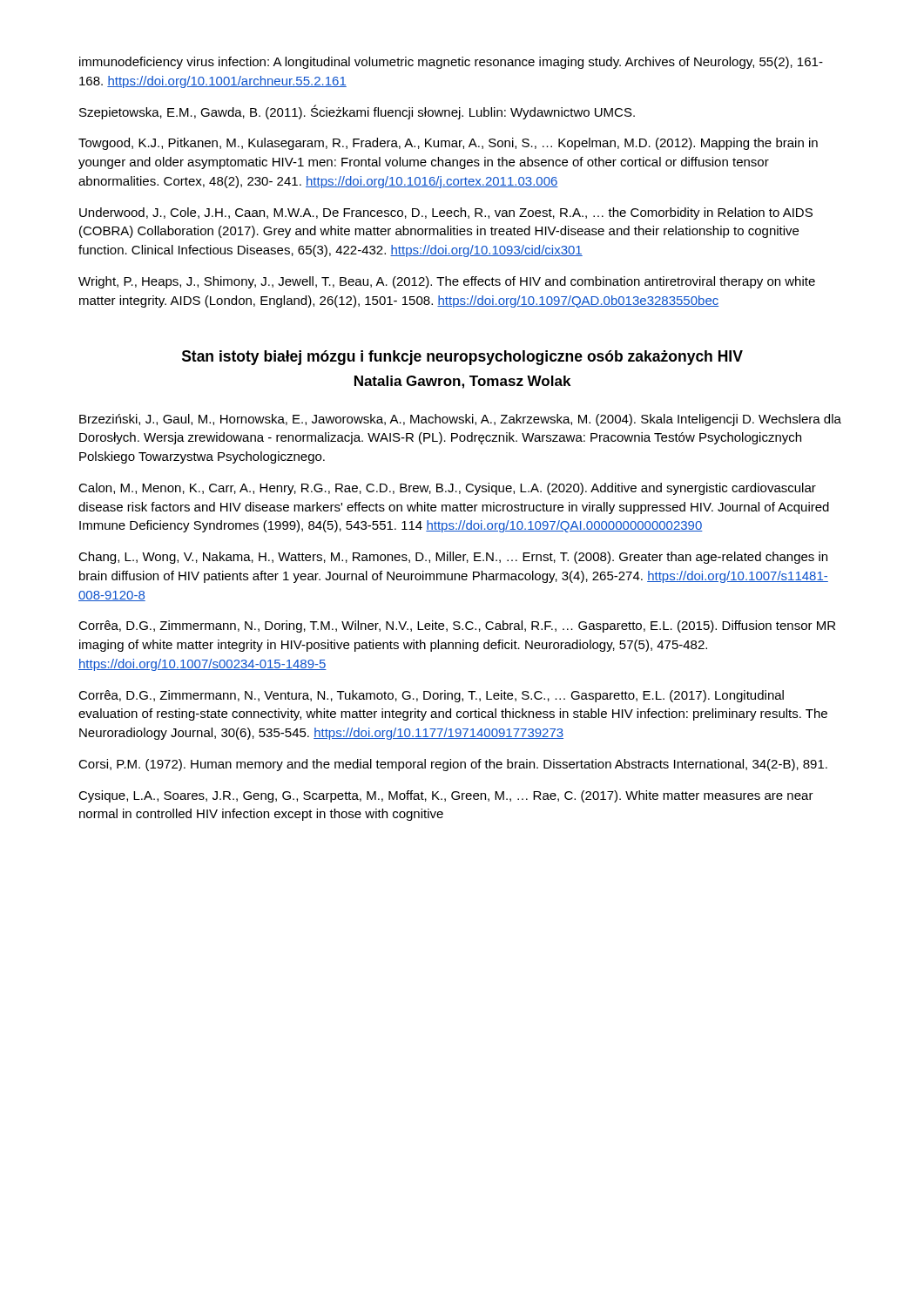
Task: Point to the element starting "Szepietowska, E.M., Gawda, B. (2011). Ścieżkami"
Action: 357,112
